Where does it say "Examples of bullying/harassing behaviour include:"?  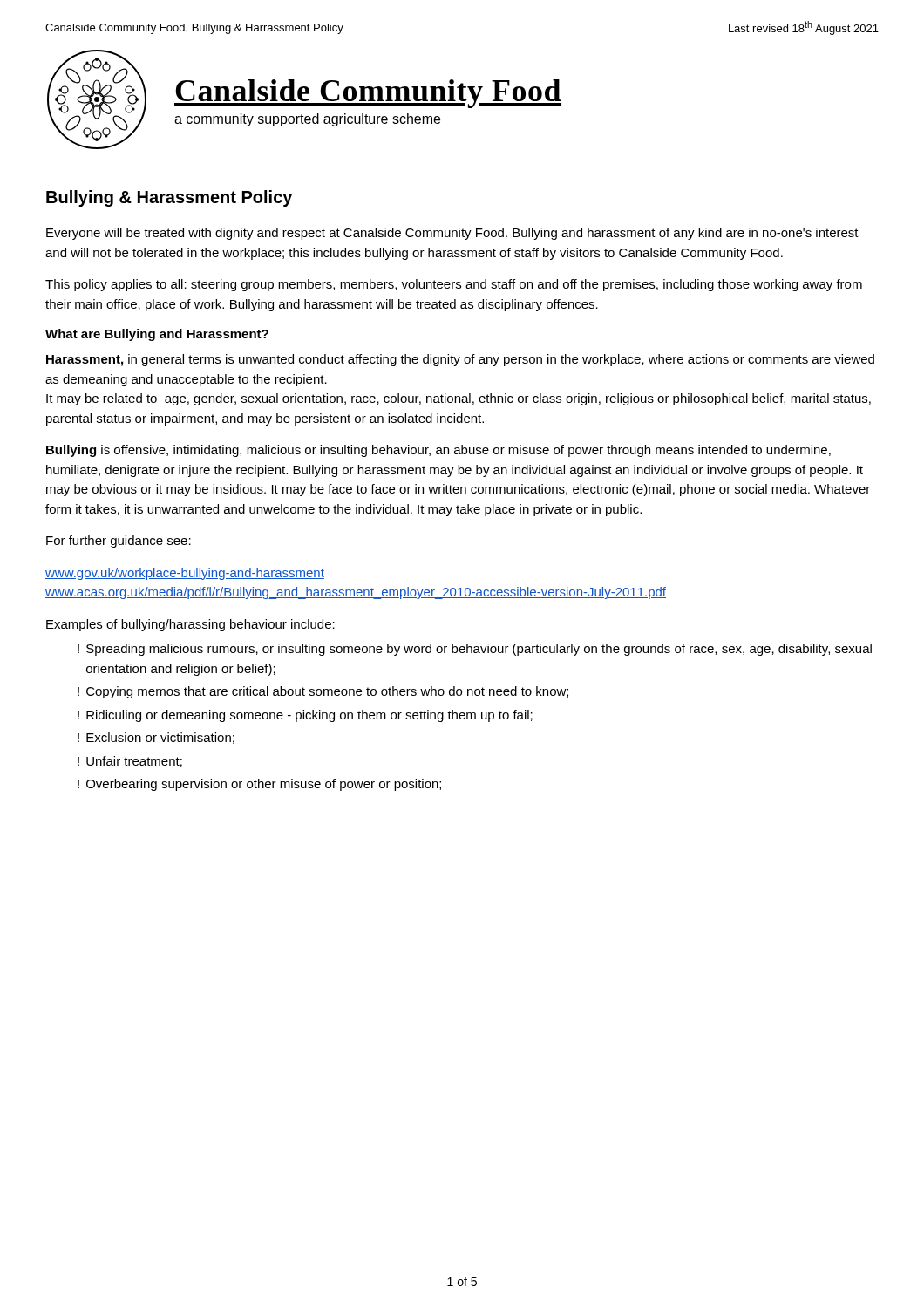(x=190, y=623)
